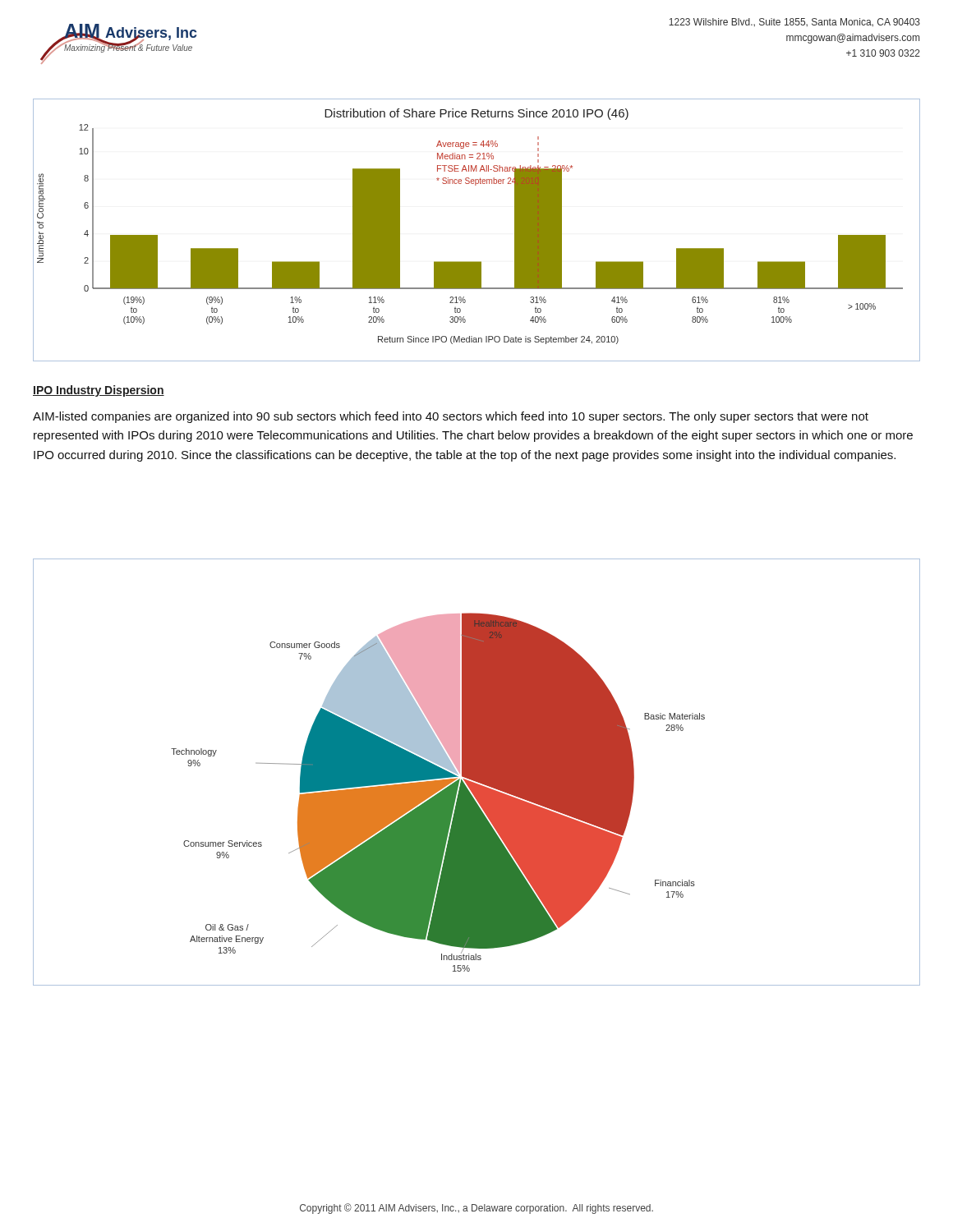Point to the block starting "AIM-listed companies are organized into 90 sub"
The image size is (953, 1232).
[x=473, y=435]
